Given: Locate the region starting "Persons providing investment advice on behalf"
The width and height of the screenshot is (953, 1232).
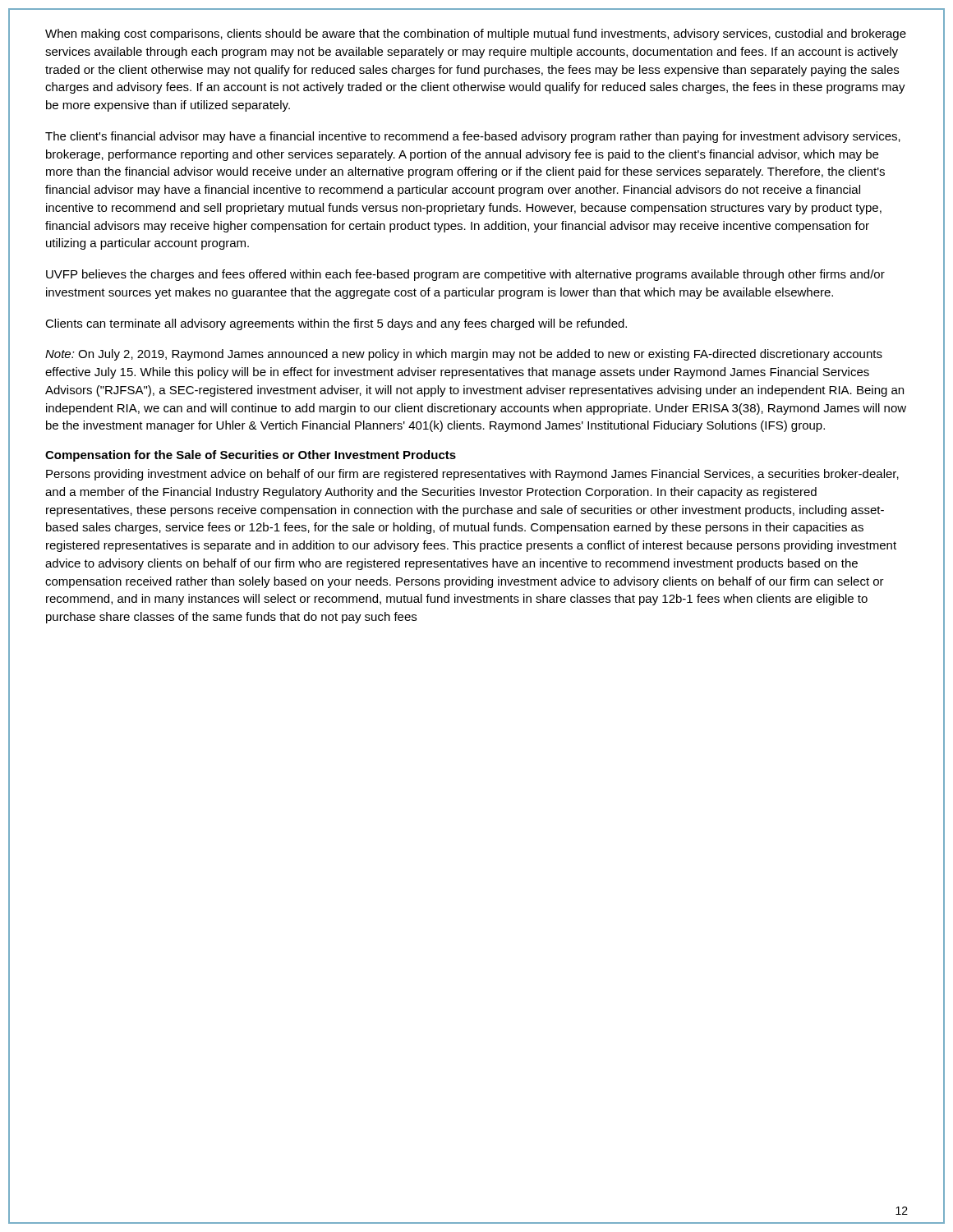Looking at the screenshot, I should click(472, 545).
